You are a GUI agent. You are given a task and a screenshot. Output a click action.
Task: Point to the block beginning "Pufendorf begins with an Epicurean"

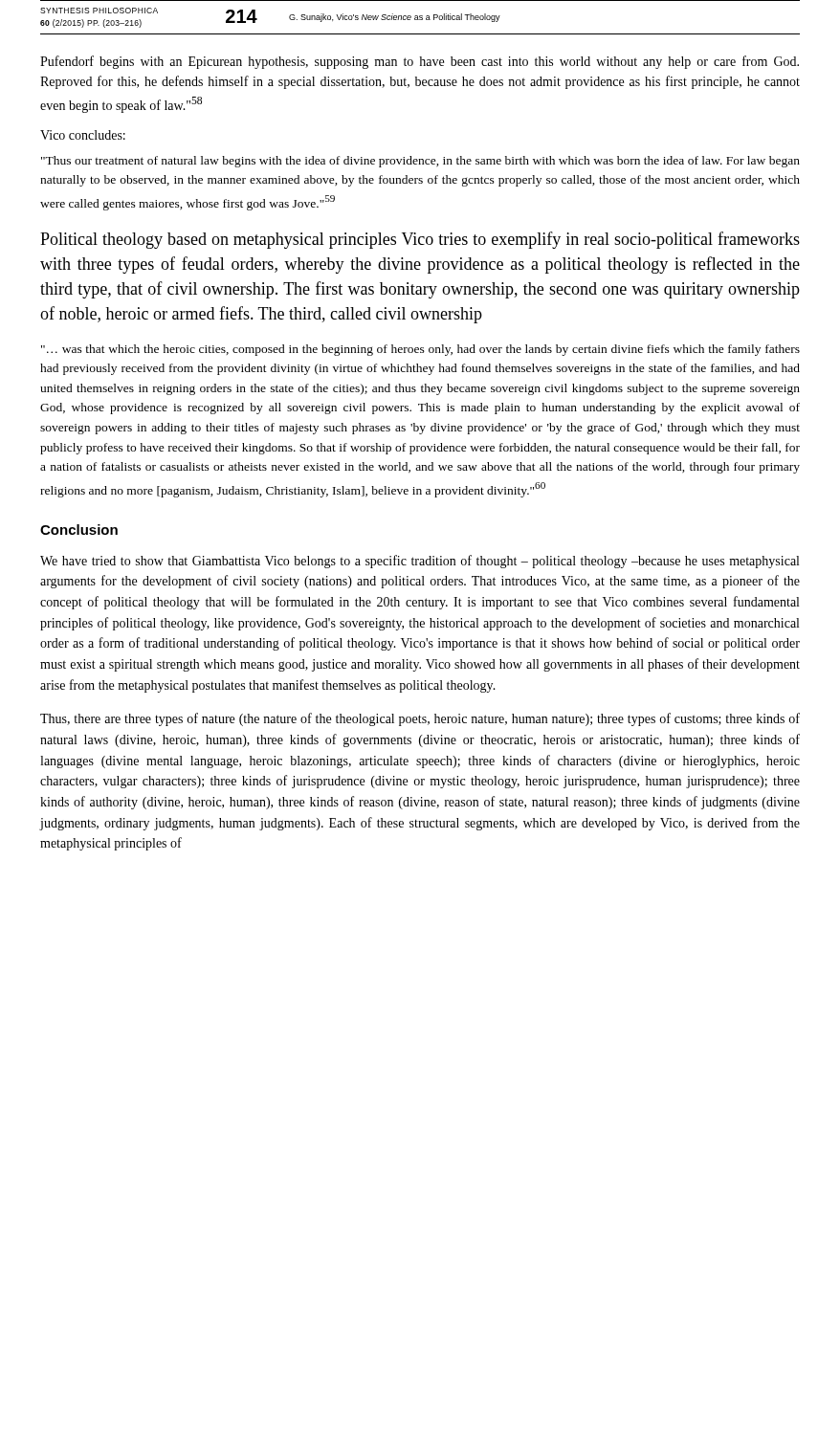pos(420,84)
